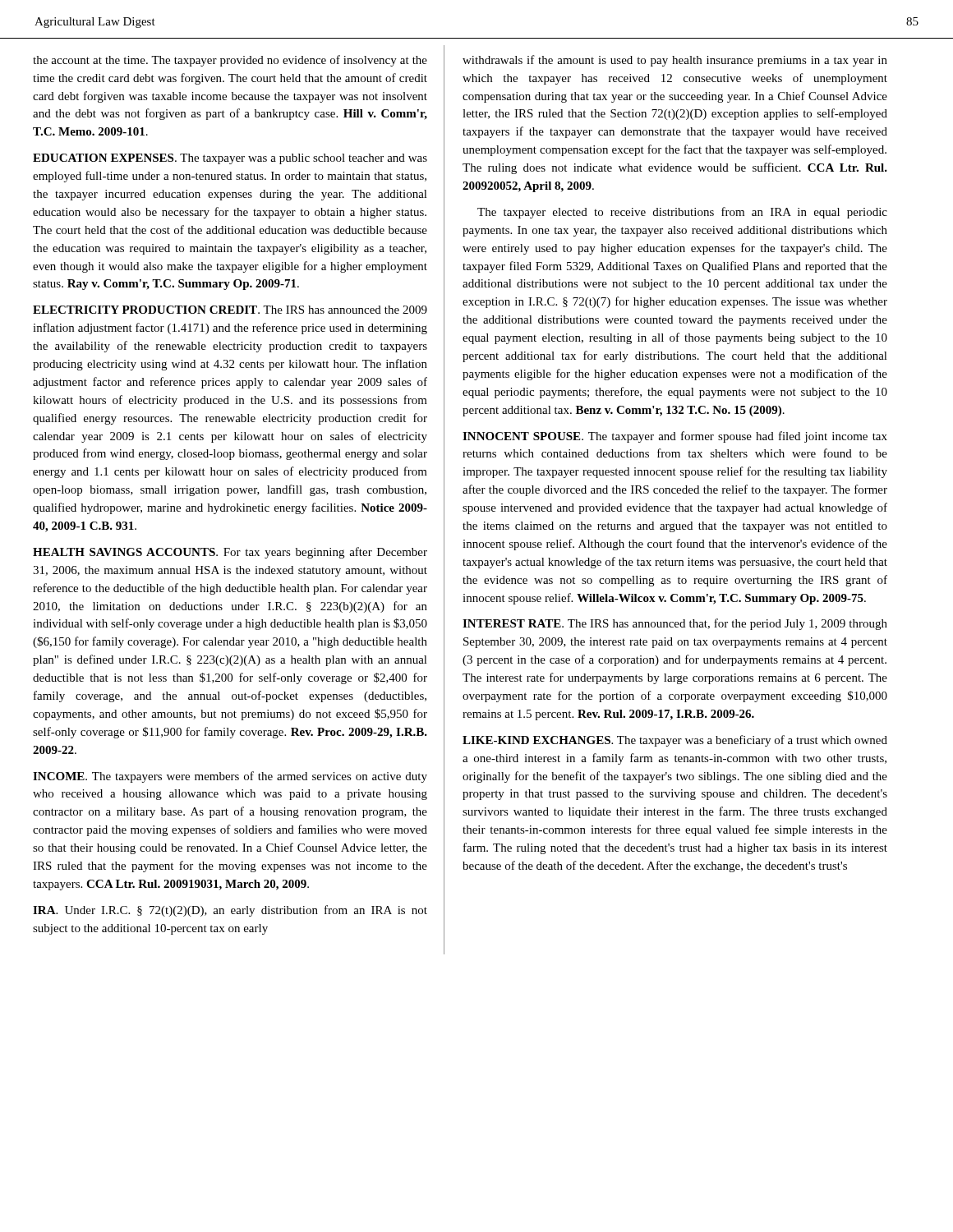Click on the text block that says "INTEREST RATE. The"
The width and height of the screenshot is (953, 1232).
click(x=675, y=669)
